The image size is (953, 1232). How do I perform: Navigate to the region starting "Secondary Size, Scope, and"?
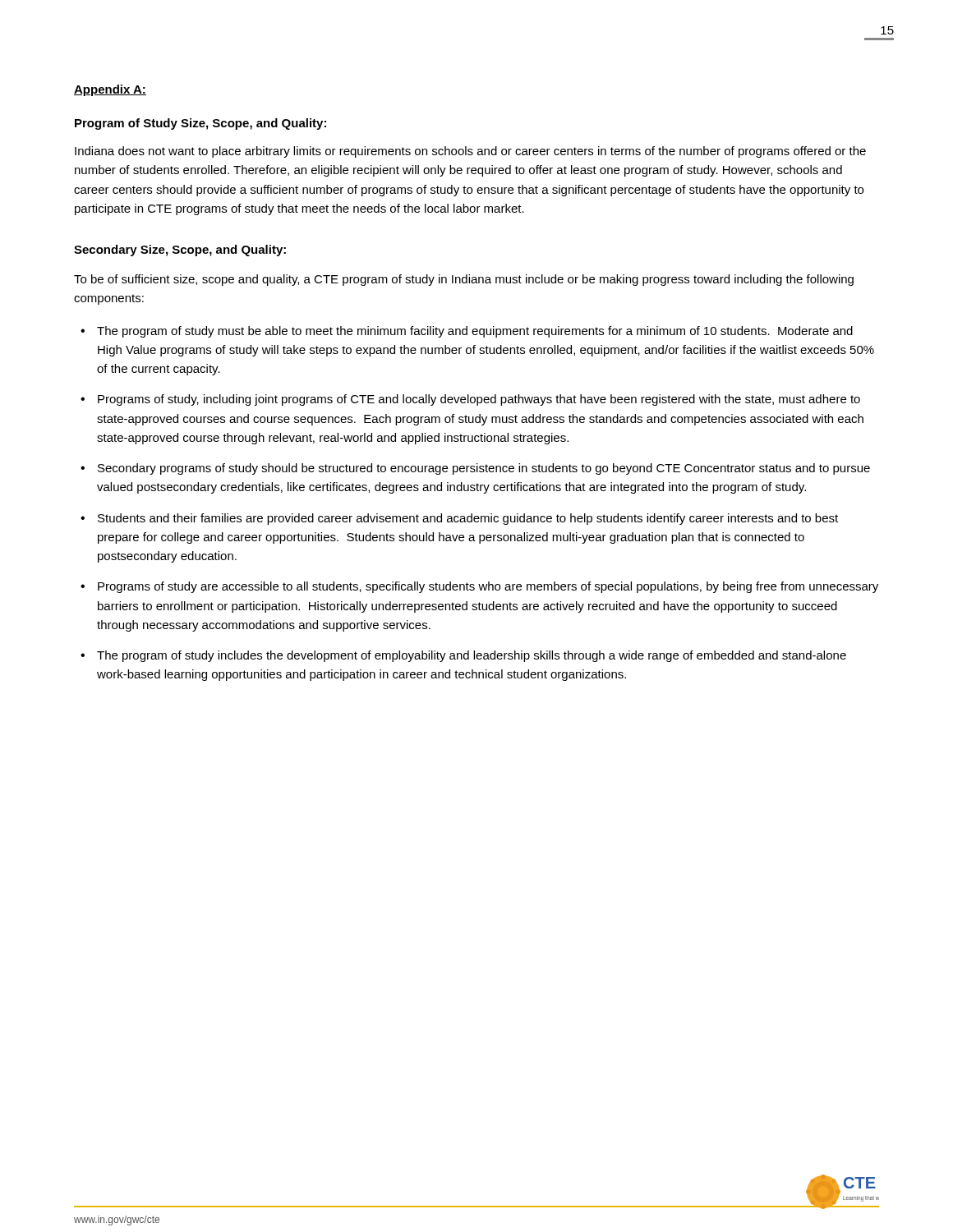[180, 249]
